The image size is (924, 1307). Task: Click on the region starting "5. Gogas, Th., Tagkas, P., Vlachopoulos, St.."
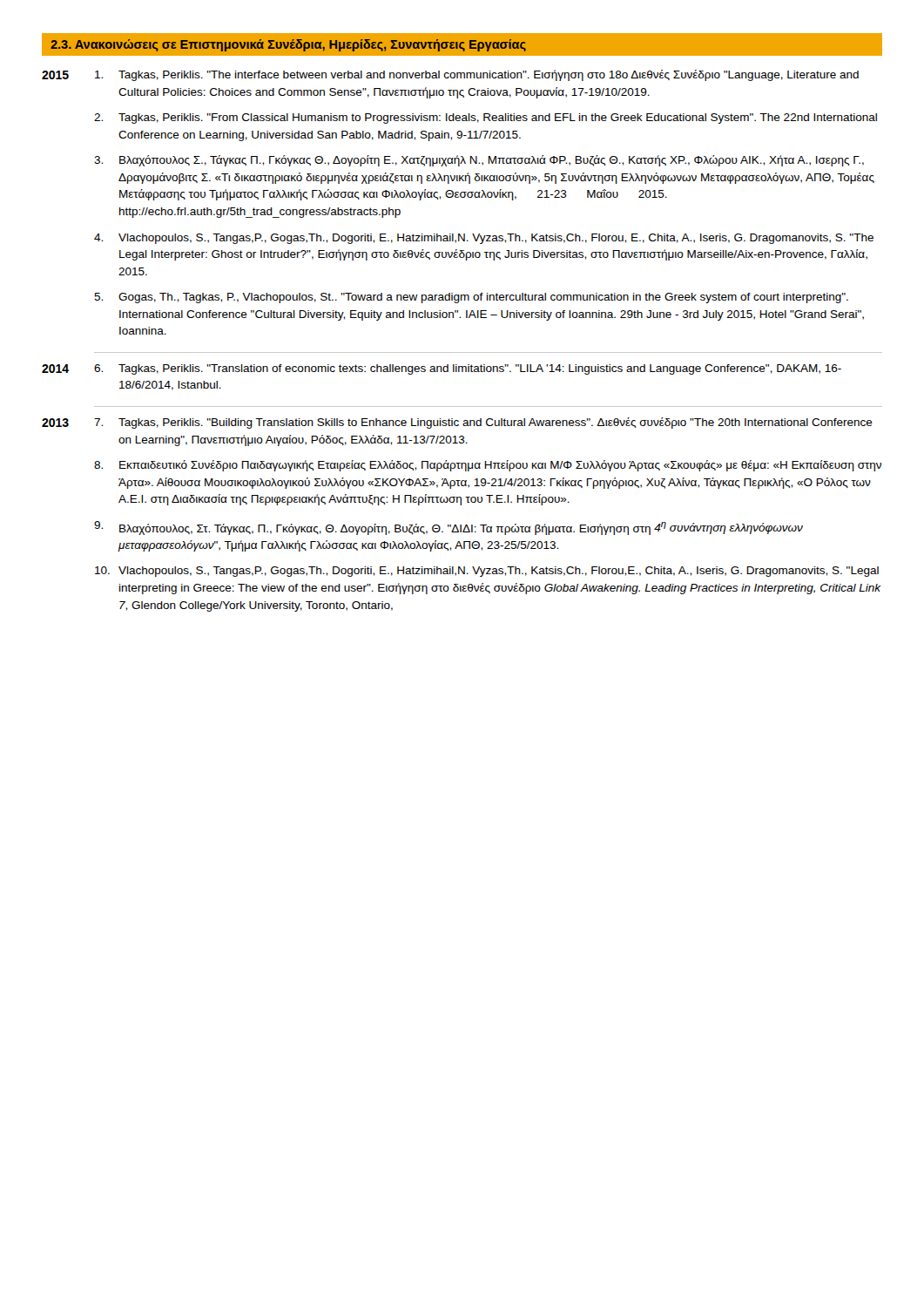click(488, 314)
